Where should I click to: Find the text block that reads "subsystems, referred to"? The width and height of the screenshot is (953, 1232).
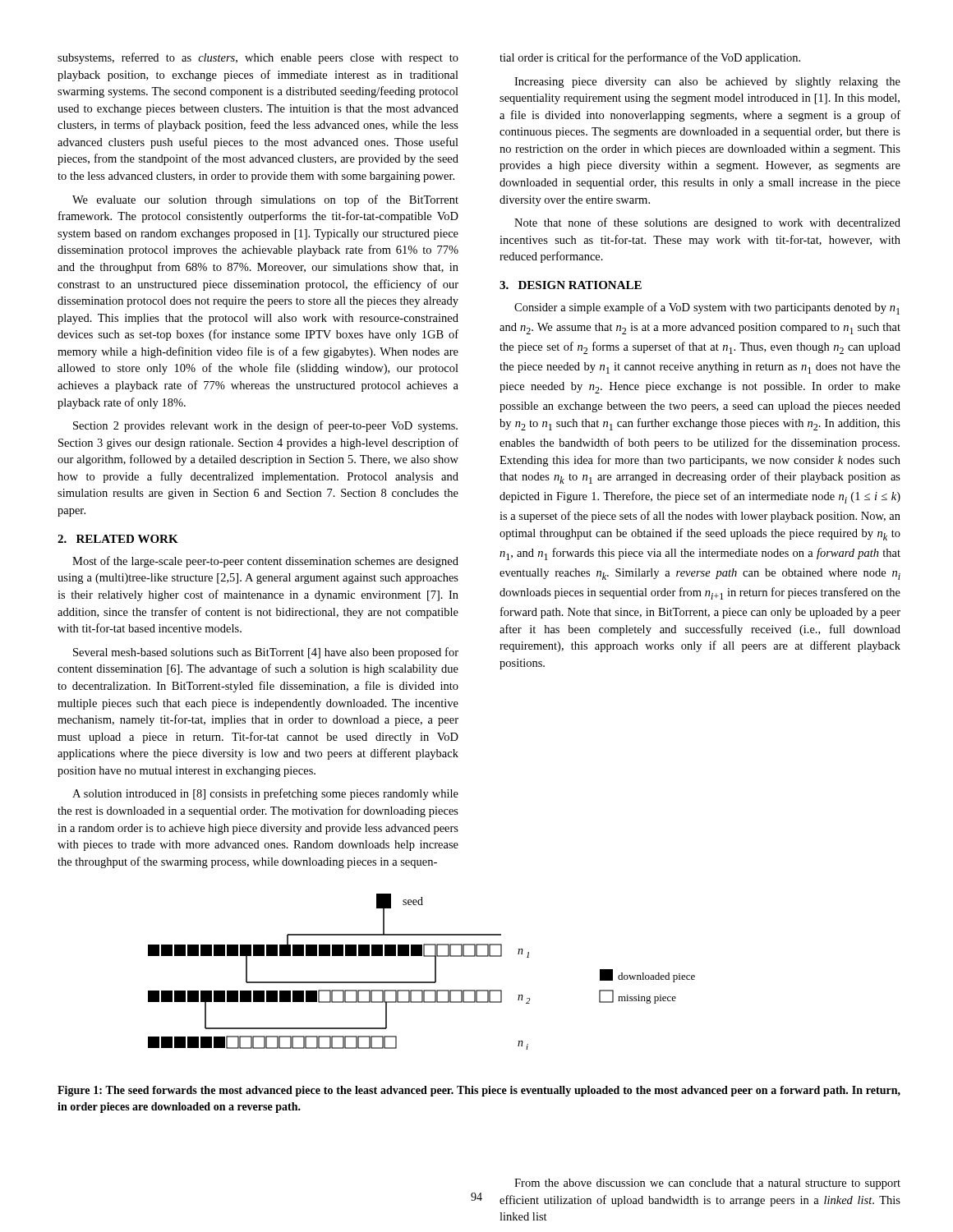pos(258,117)
